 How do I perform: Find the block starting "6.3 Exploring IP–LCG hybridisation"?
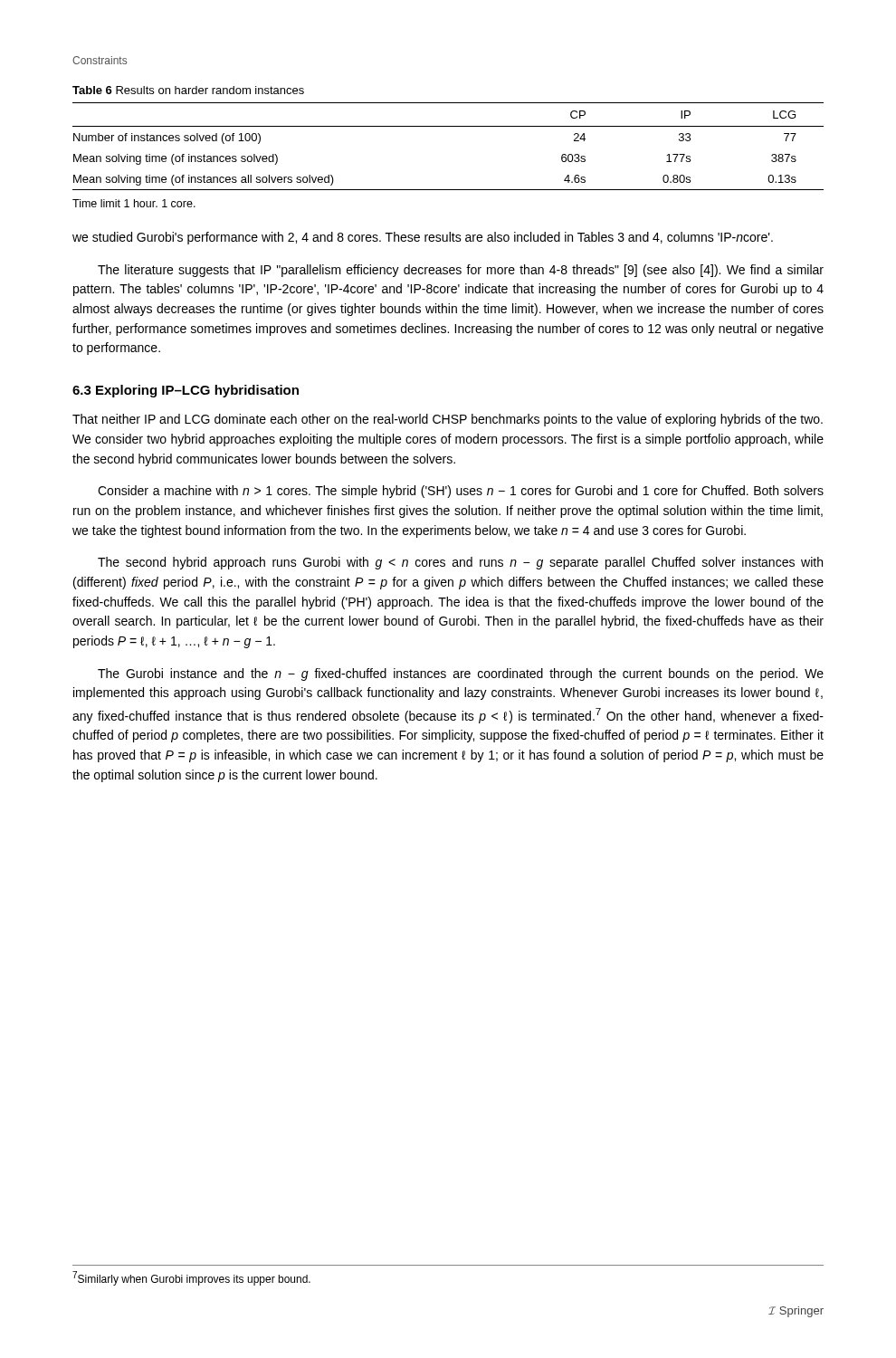click(x=186, y=390)
